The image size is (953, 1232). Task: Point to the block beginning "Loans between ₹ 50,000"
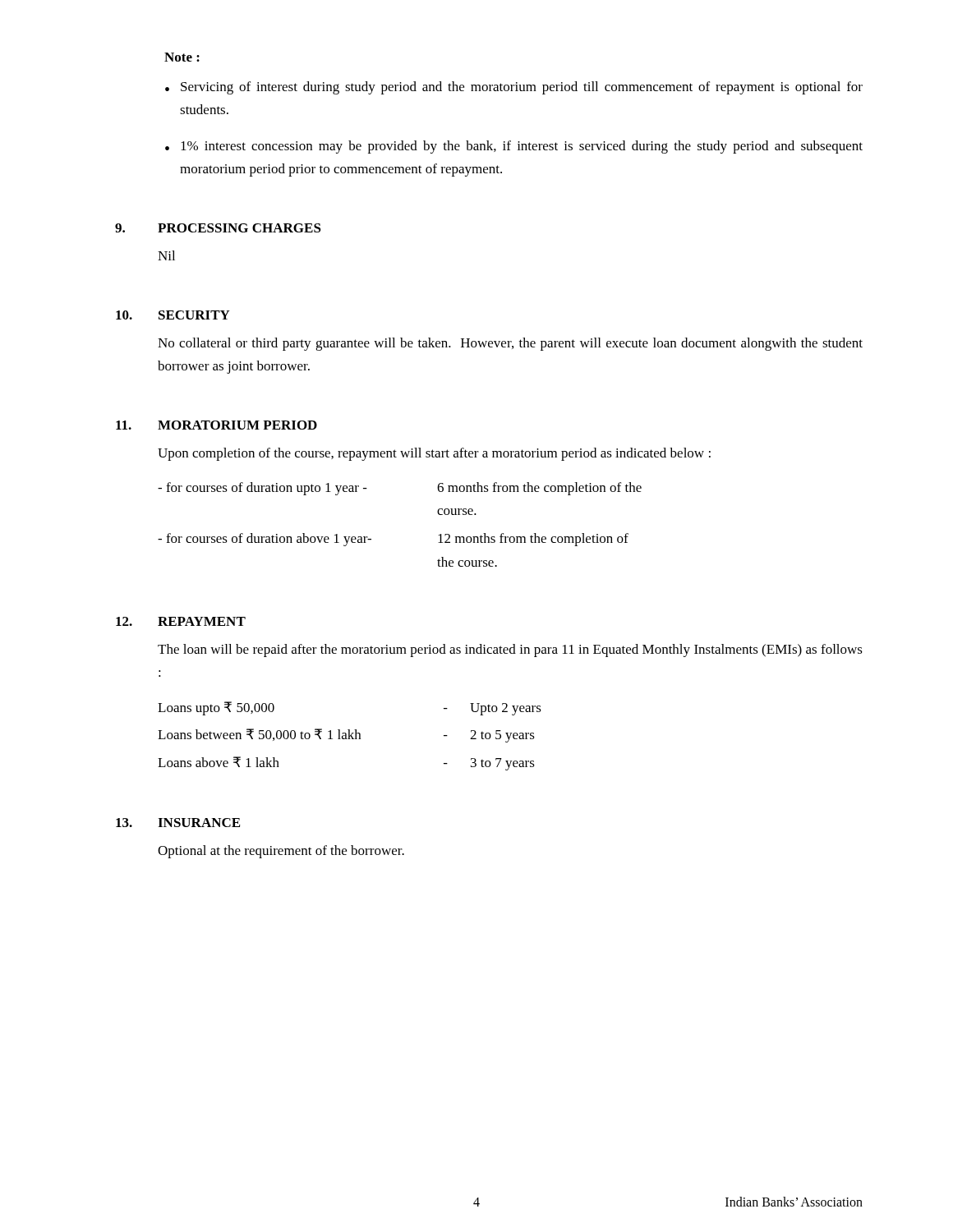coord(510,735)
